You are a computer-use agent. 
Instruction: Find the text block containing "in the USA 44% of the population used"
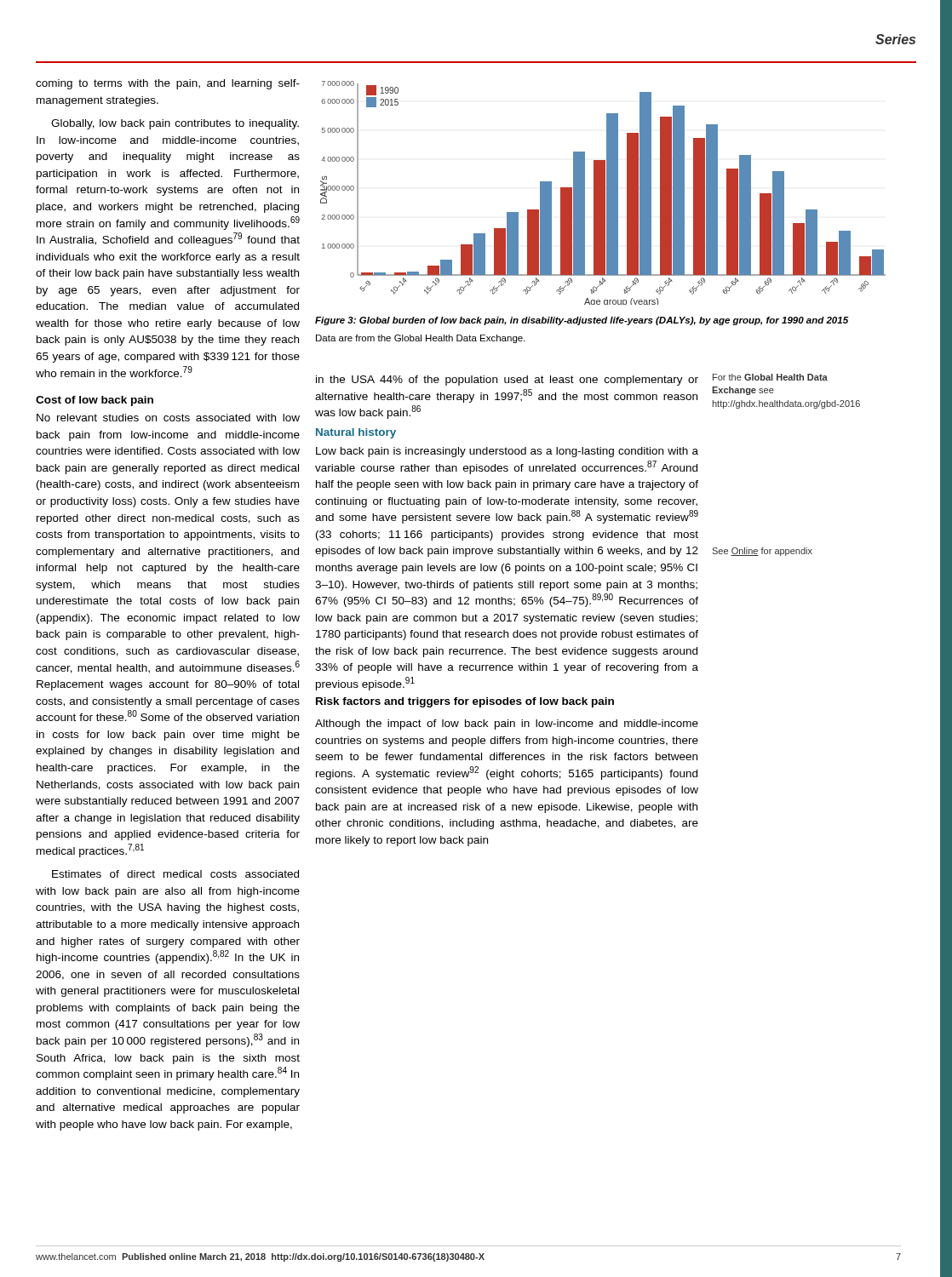pyautogui.click(x=507, y=396)
